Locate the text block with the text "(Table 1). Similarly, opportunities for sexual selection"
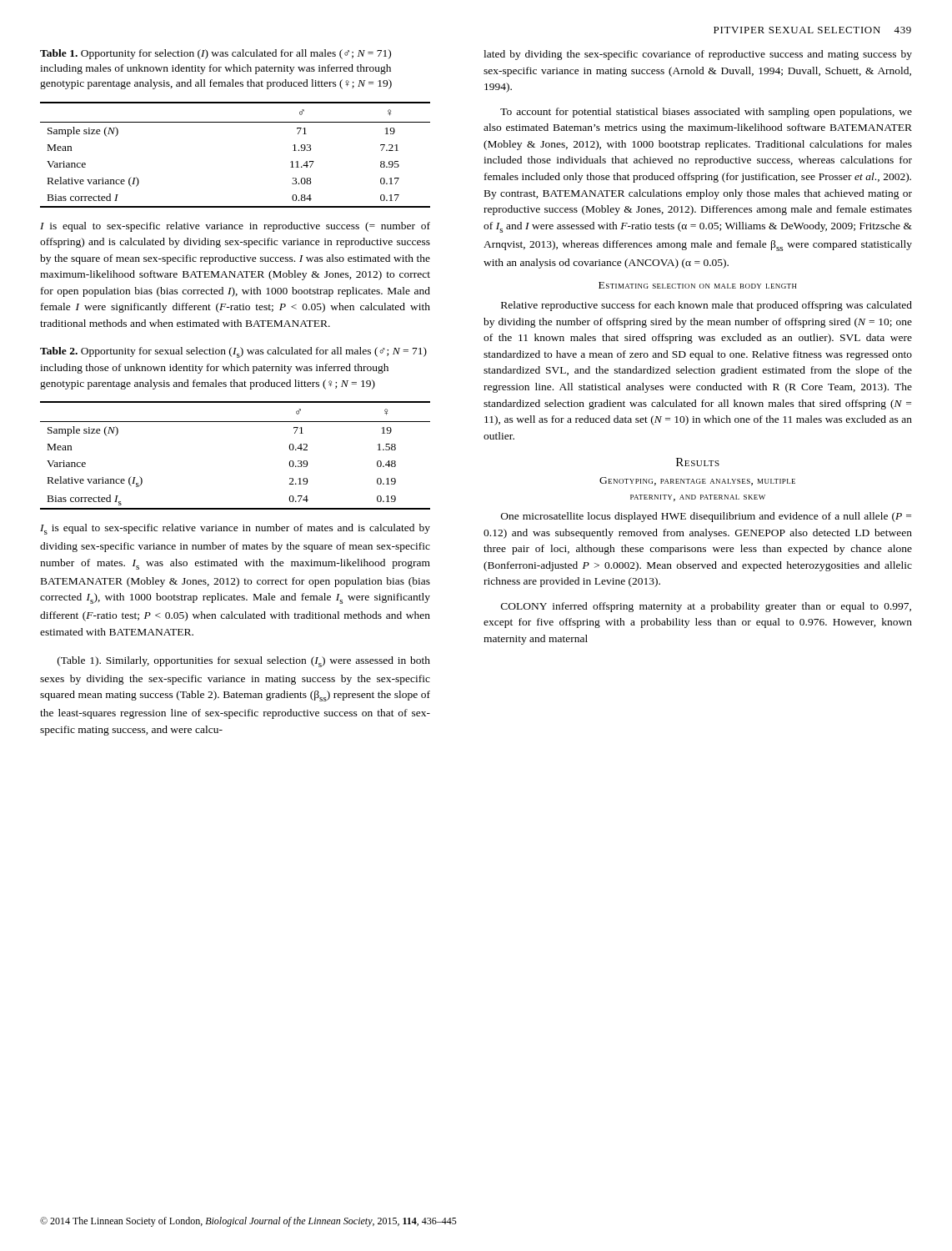 [235, 694]
